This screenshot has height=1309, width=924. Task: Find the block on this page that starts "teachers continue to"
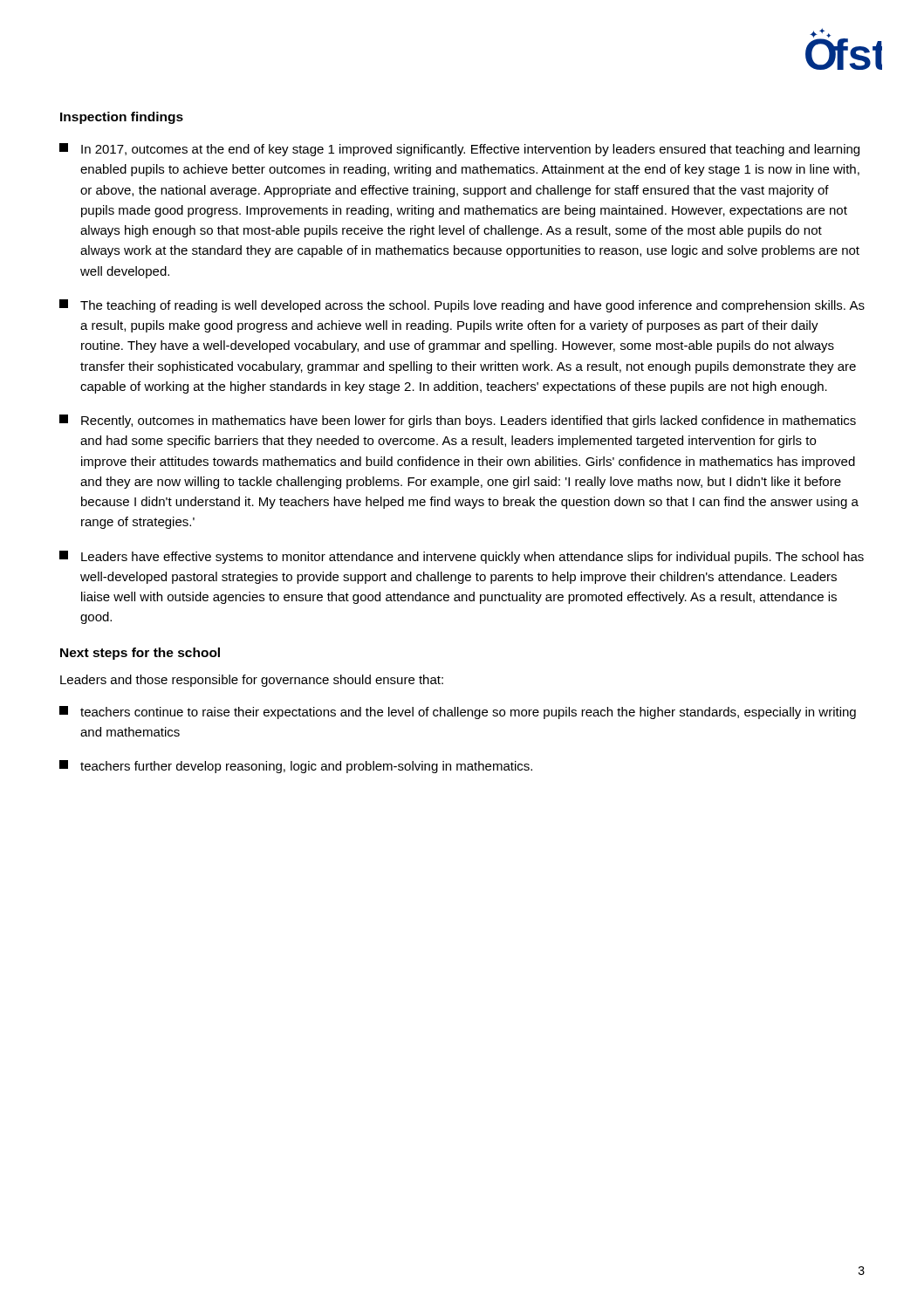[462, 722]
